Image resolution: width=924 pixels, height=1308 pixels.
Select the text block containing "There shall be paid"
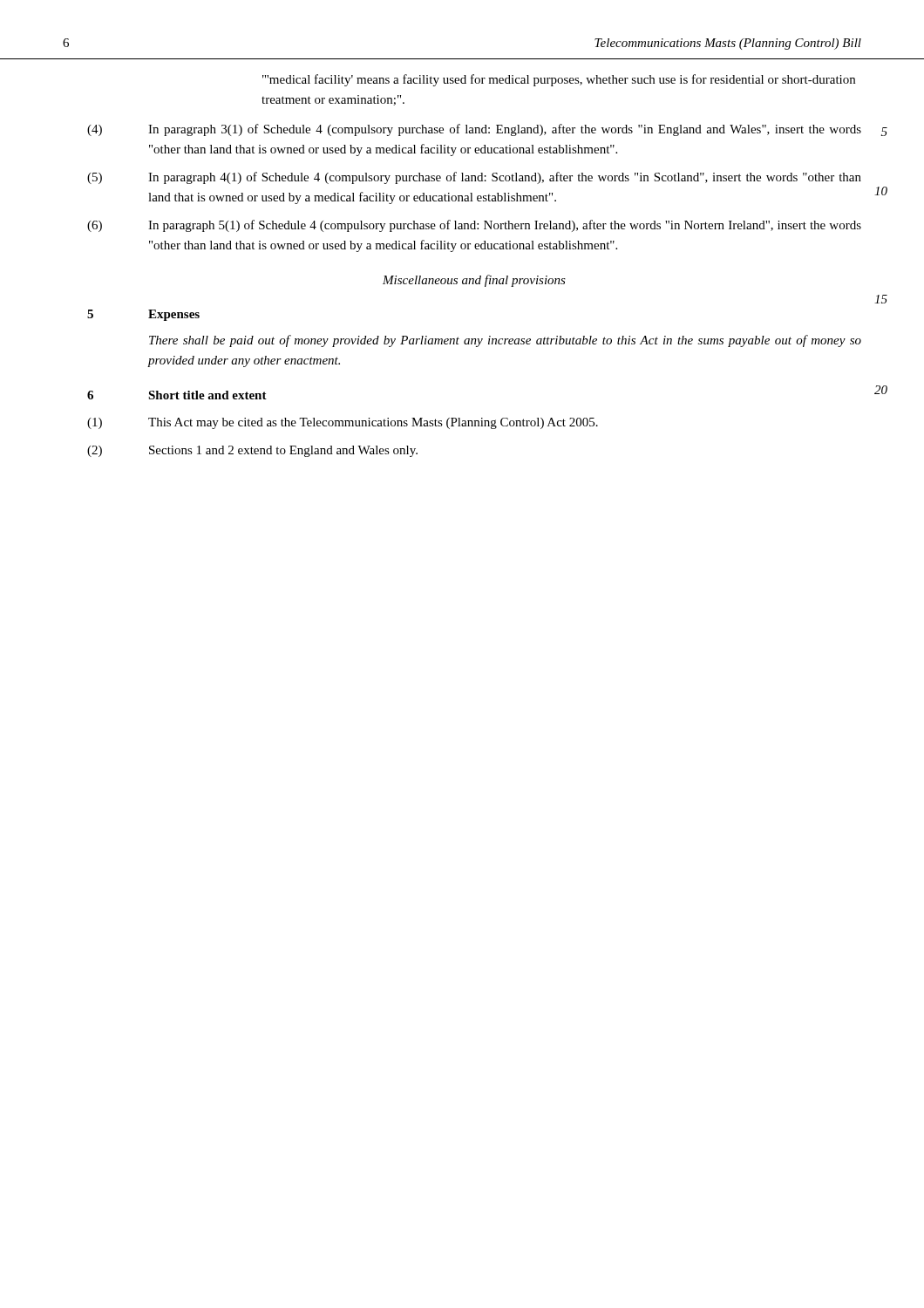coord(505,350)
